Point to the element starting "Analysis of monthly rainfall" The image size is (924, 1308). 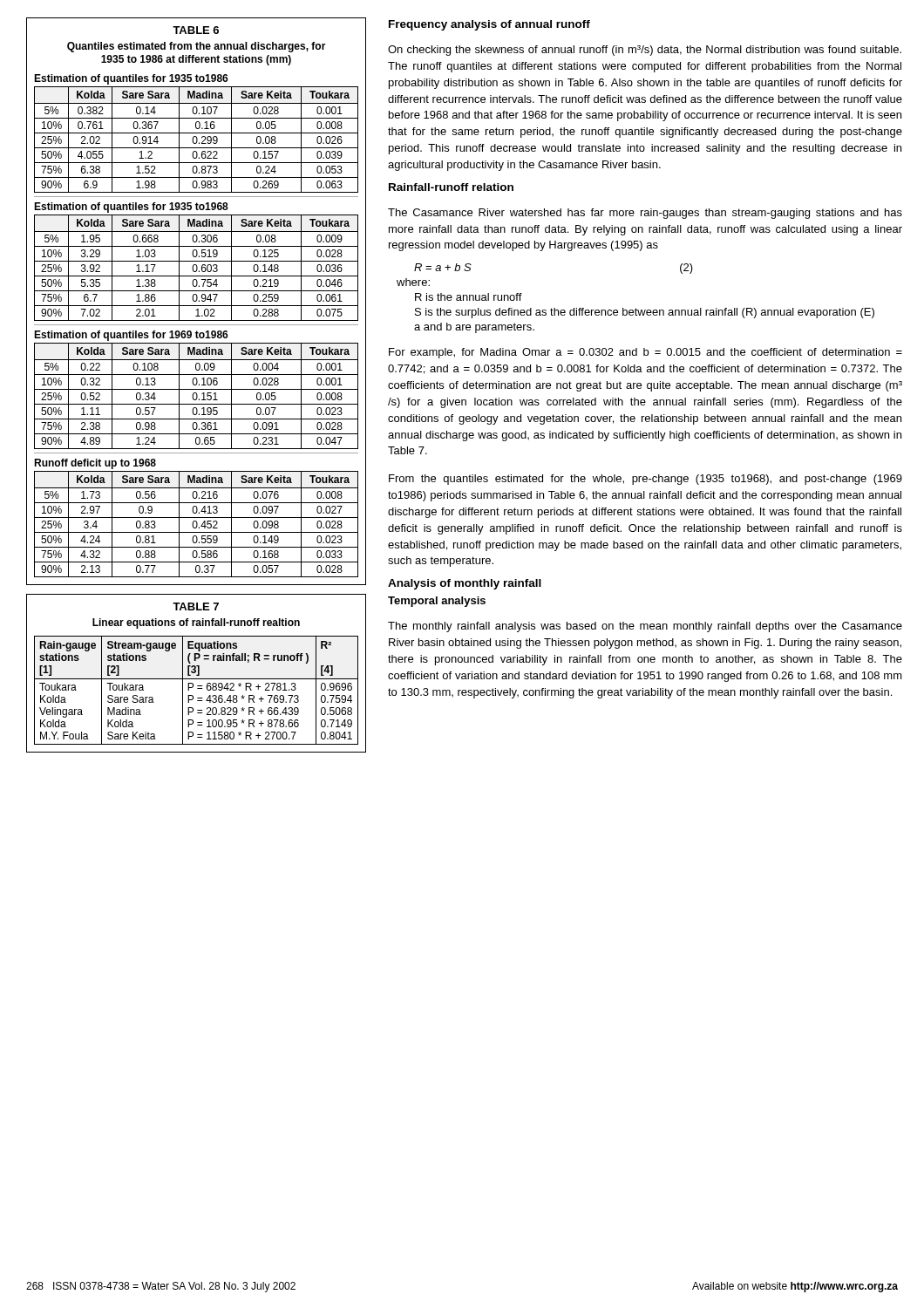(465, 584)
